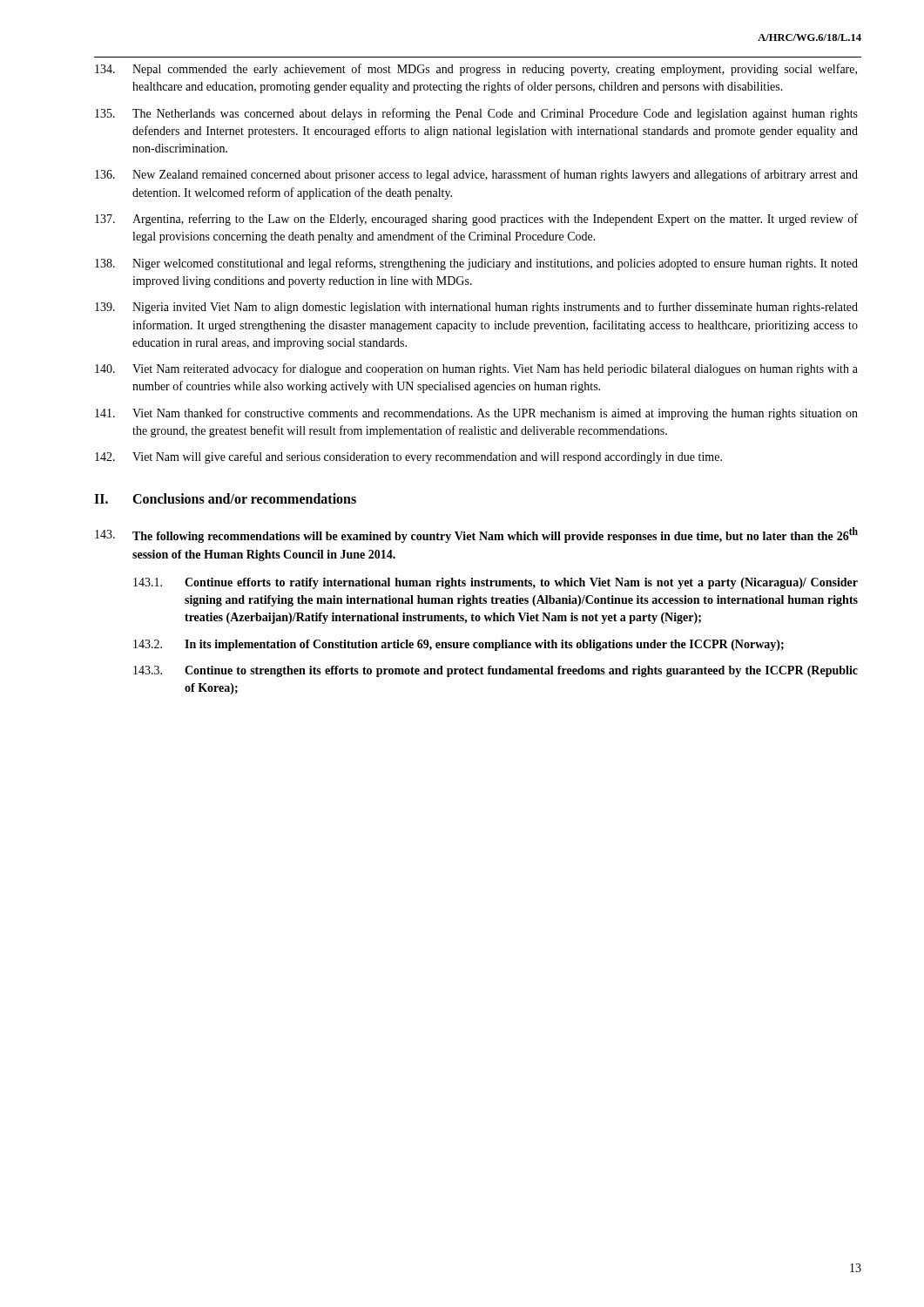Point to the block beginning "Argentina, referring to the Law on the"
924x1307 pixels.
click(x=476, y=229)
